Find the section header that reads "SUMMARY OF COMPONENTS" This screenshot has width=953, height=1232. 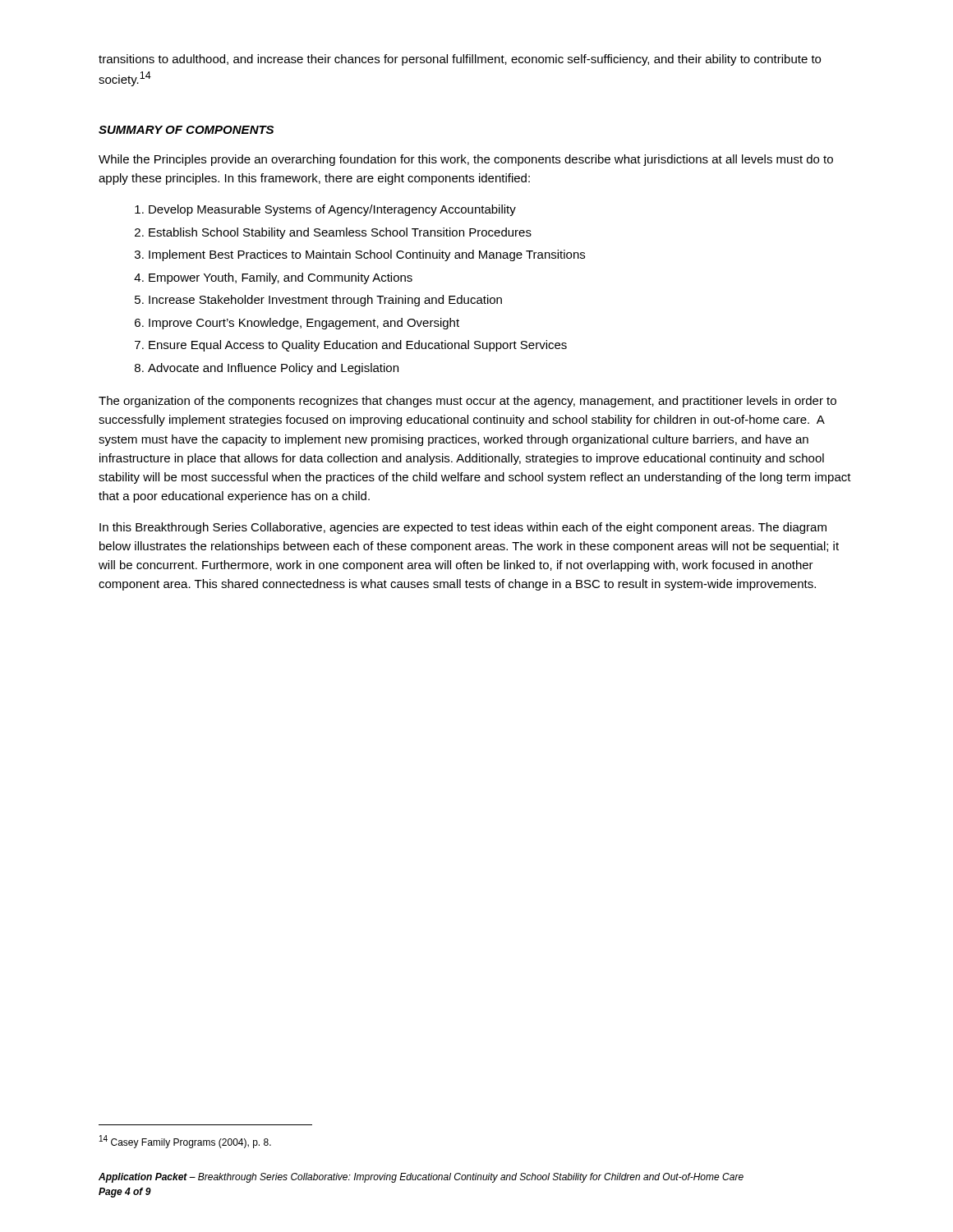[186, 129]
